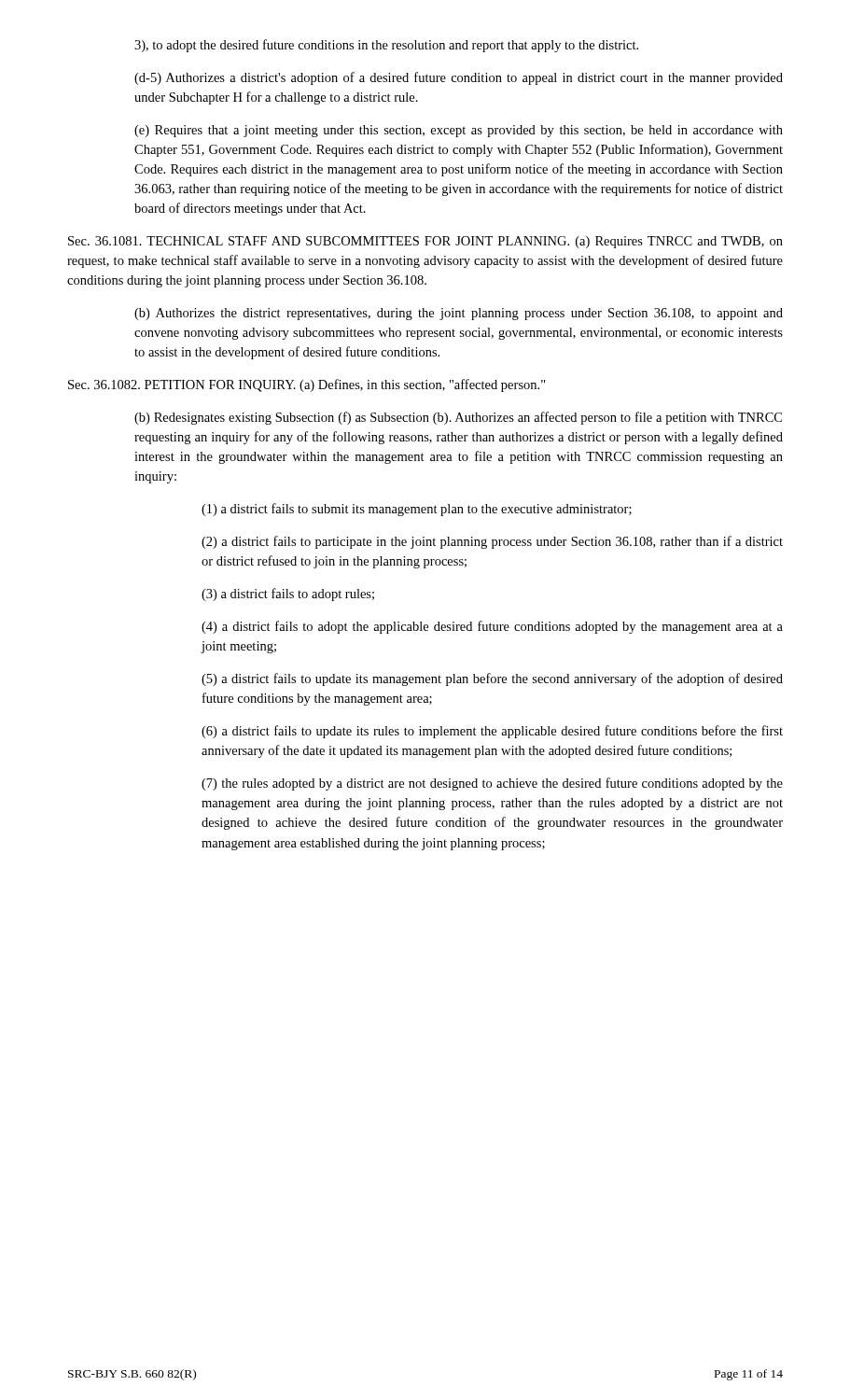Select the region starting "(2) a district fails to participate in"

coord(492,551)
